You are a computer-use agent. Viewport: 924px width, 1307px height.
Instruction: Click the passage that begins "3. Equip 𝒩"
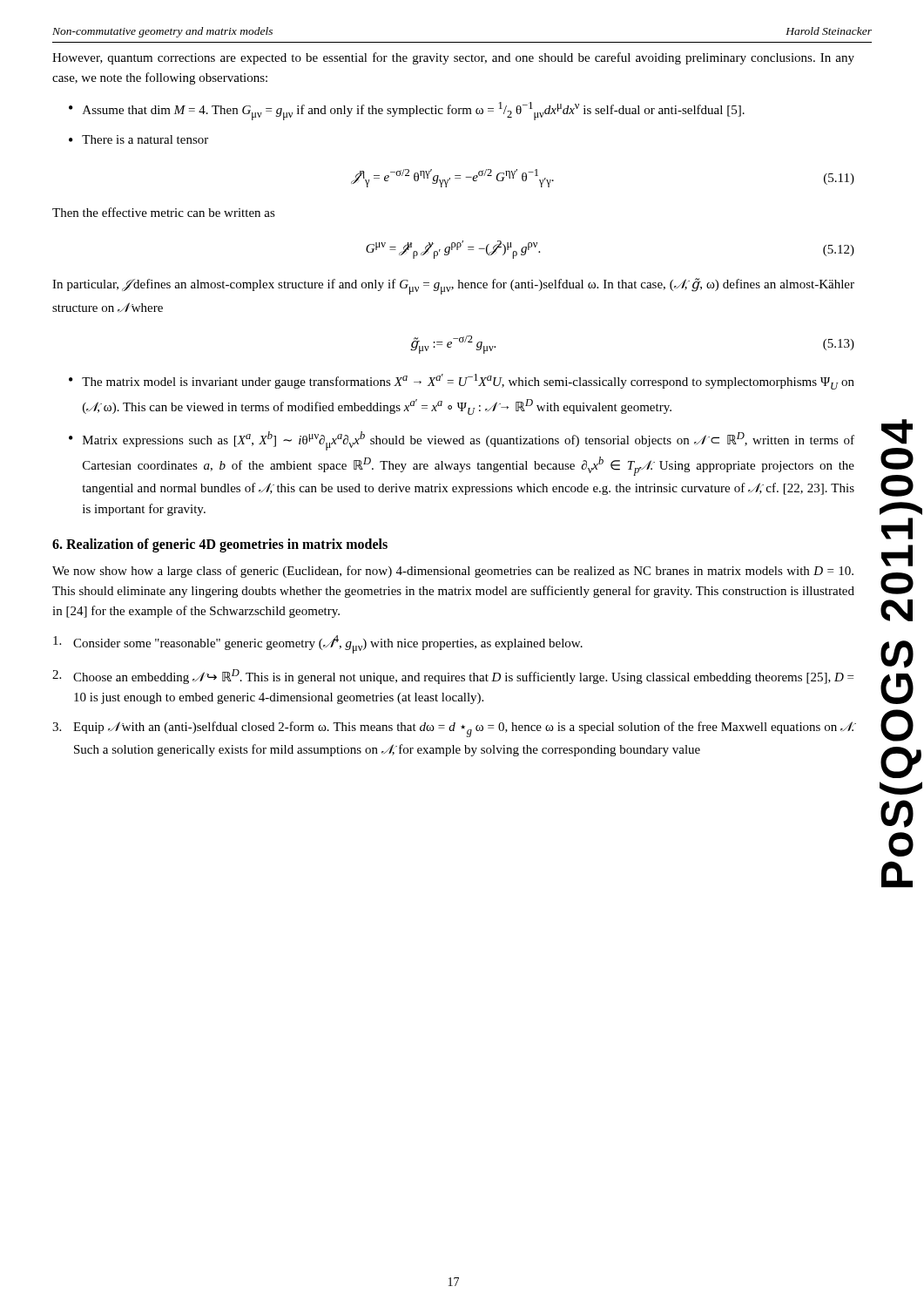(453, 738)
